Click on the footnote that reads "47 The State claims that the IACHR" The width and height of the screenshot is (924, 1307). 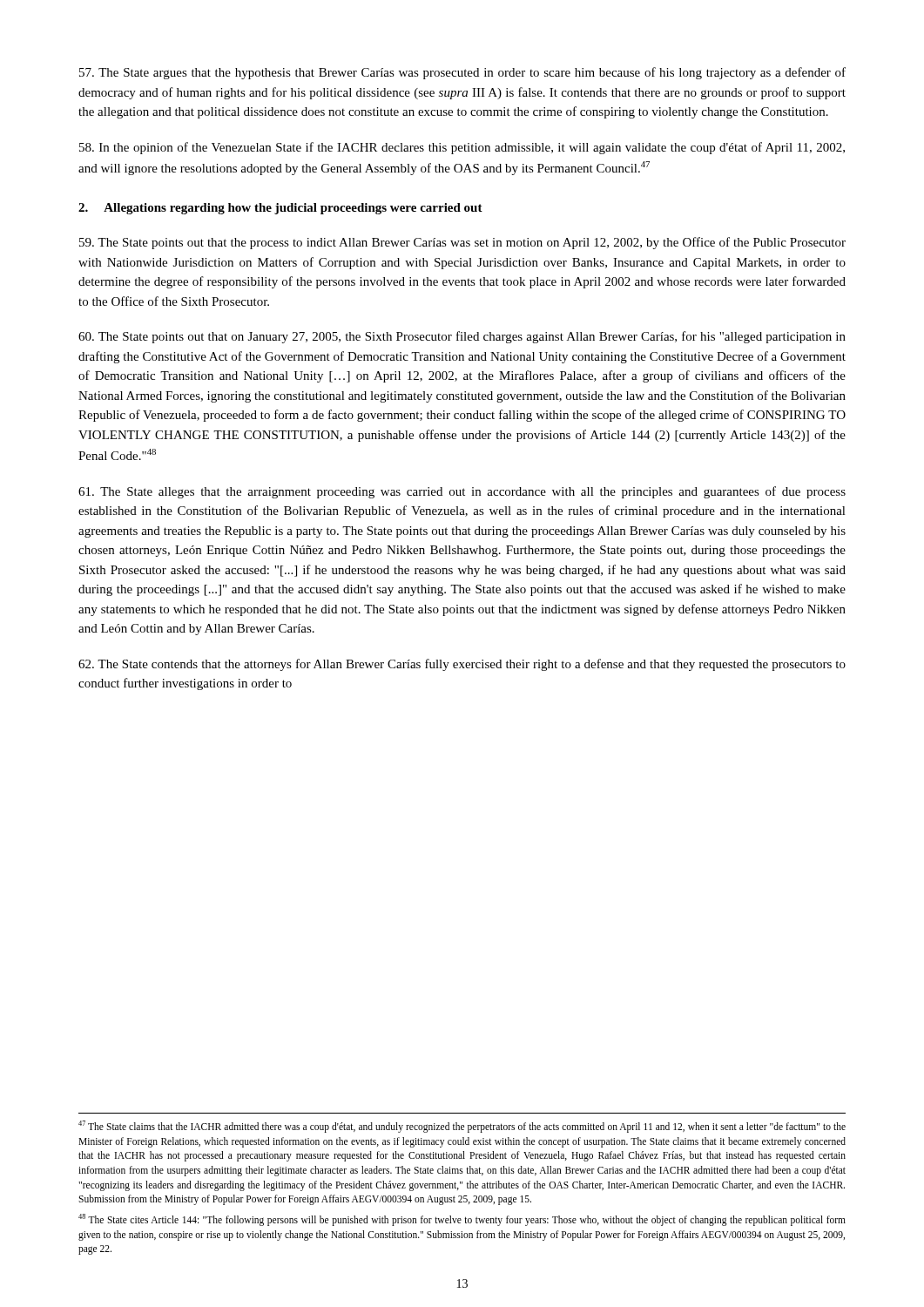[462, 1162]
